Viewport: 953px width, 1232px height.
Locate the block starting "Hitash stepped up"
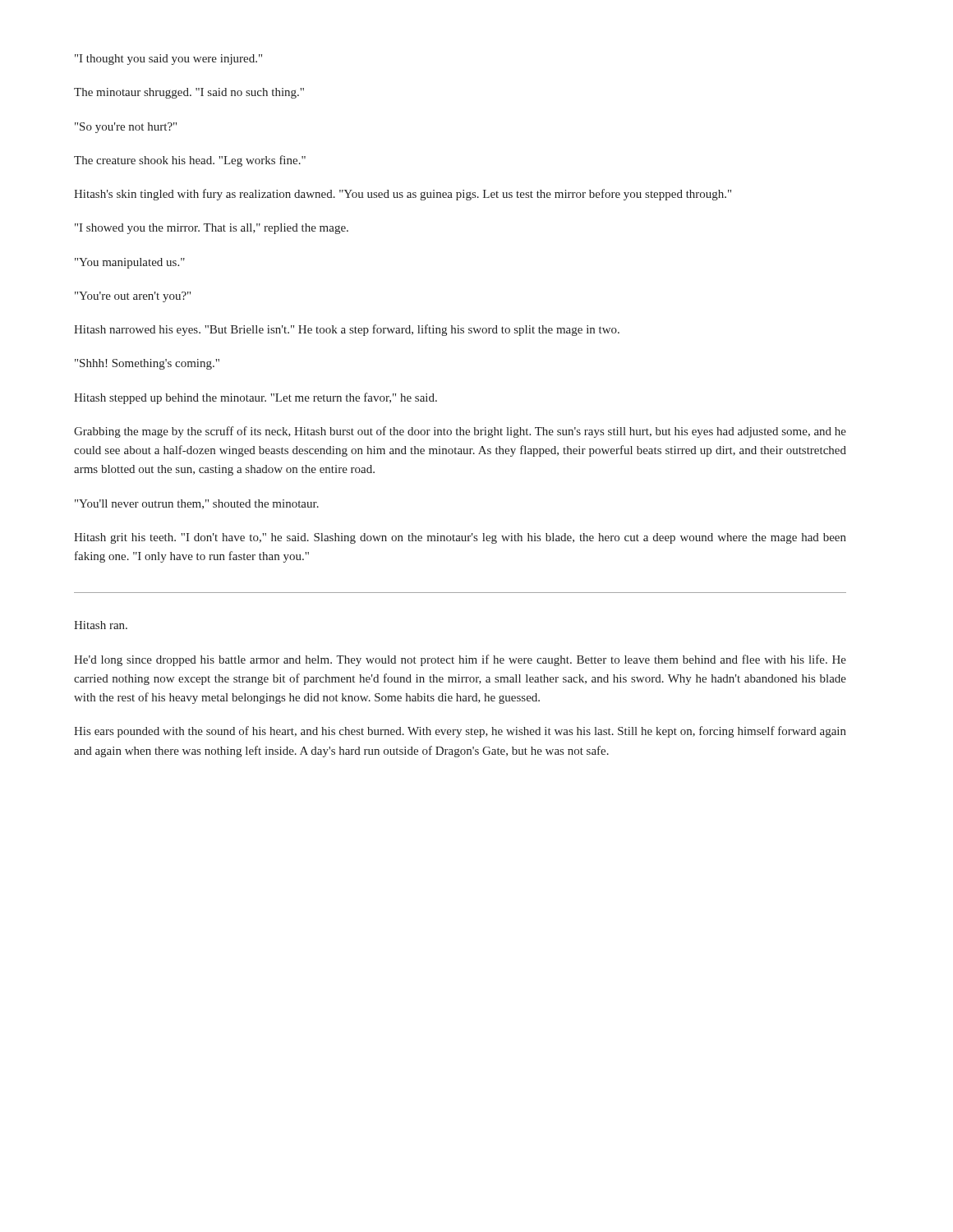tap(256, 397)
